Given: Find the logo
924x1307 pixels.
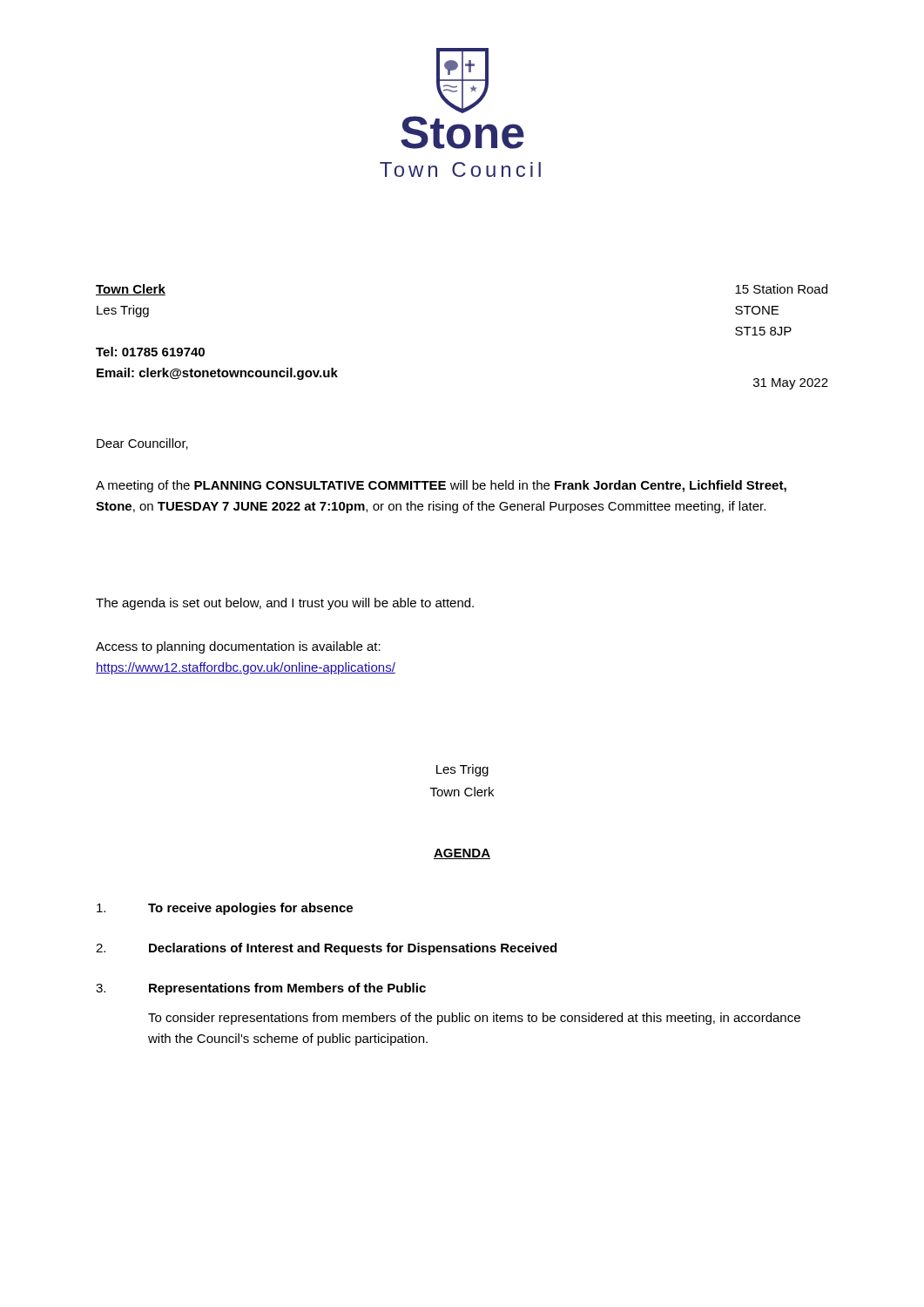Looking at the screenshot, I should coord(462,108).
